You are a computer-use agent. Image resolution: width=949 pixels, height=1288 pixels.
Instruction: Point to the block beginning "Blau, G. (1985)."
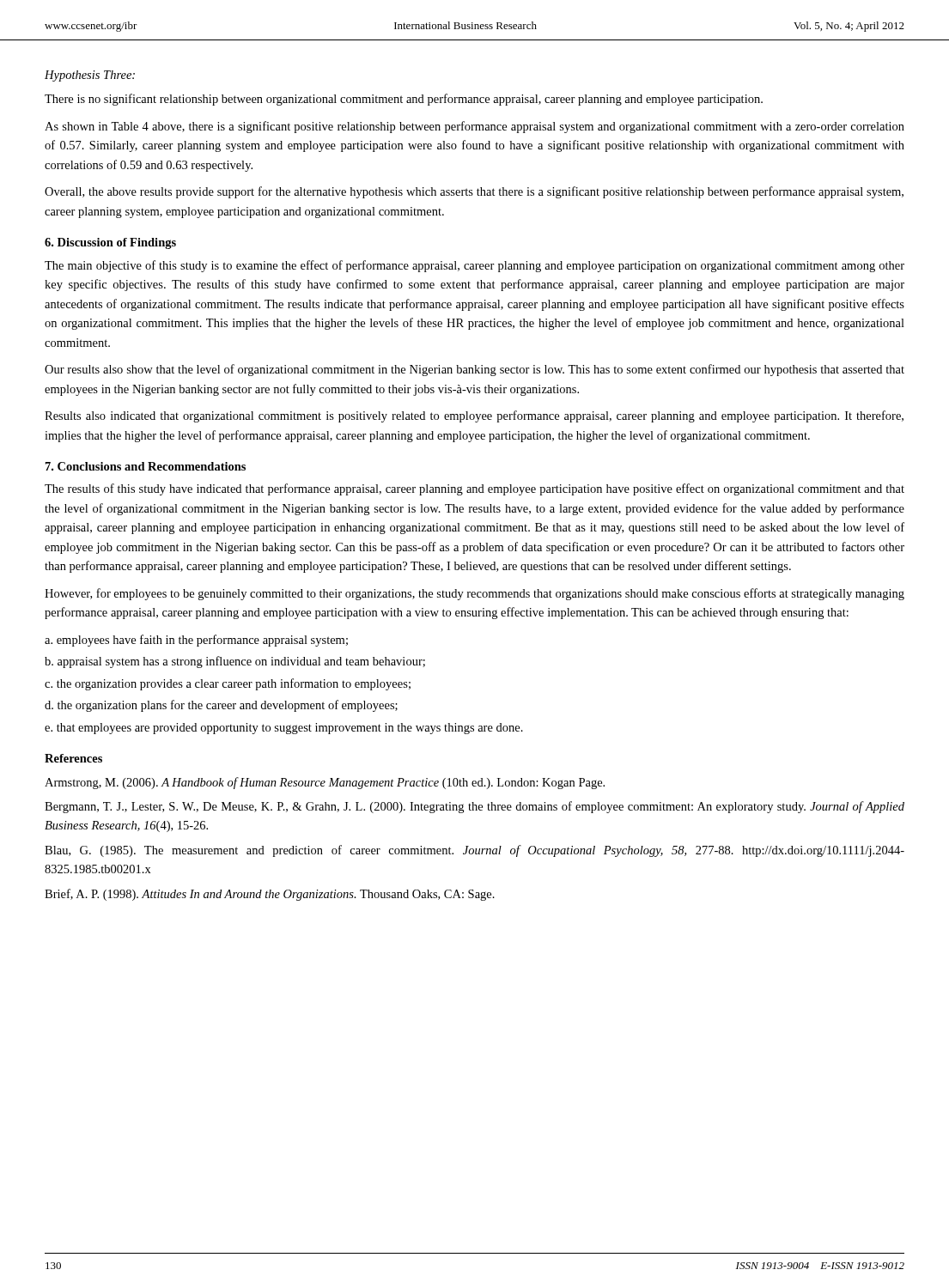coord(474,860)
